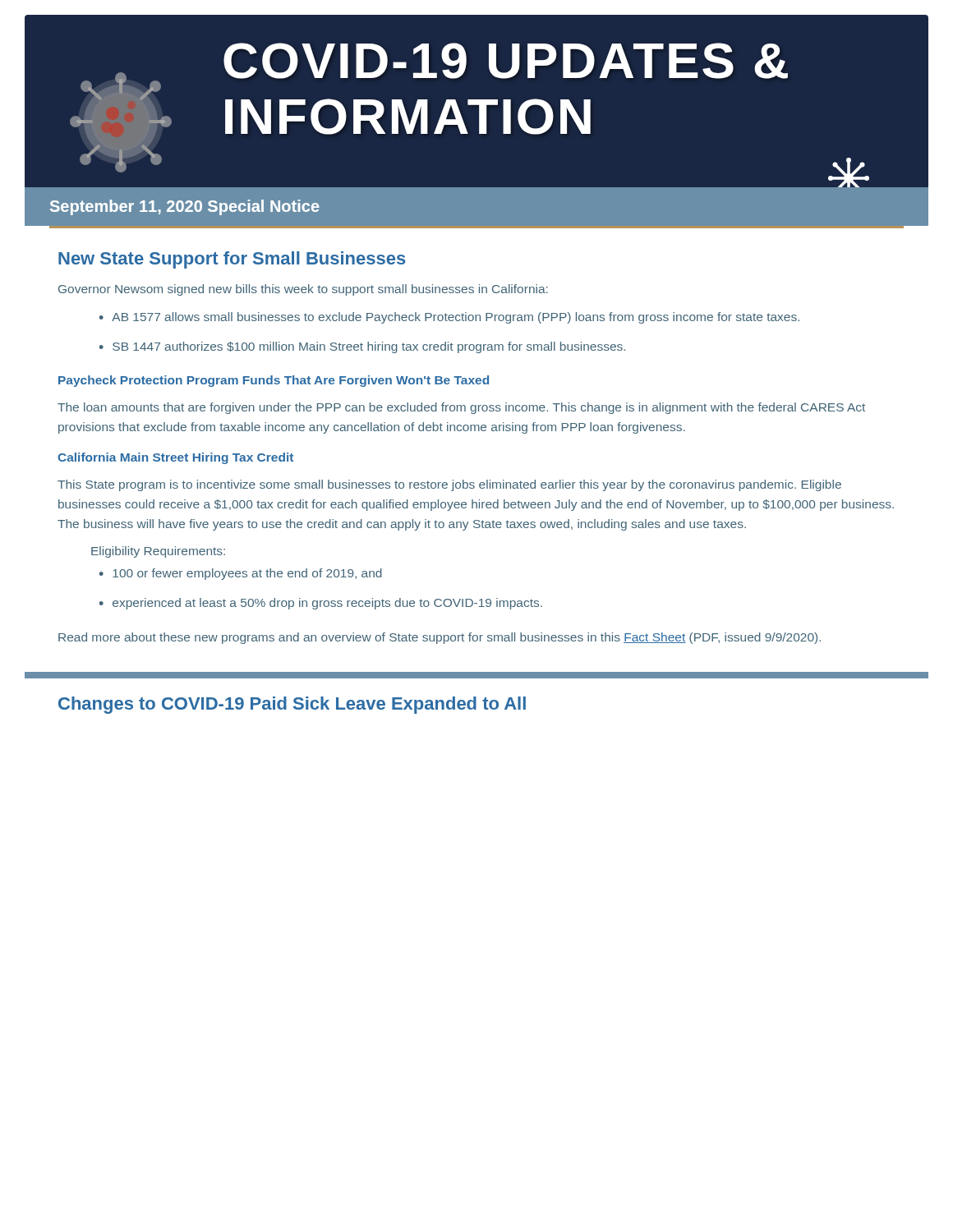Find the block starting "Governor Newsom signed new bills this"
The height and width of the screenshot is (1232, 953).
(303, 289)
